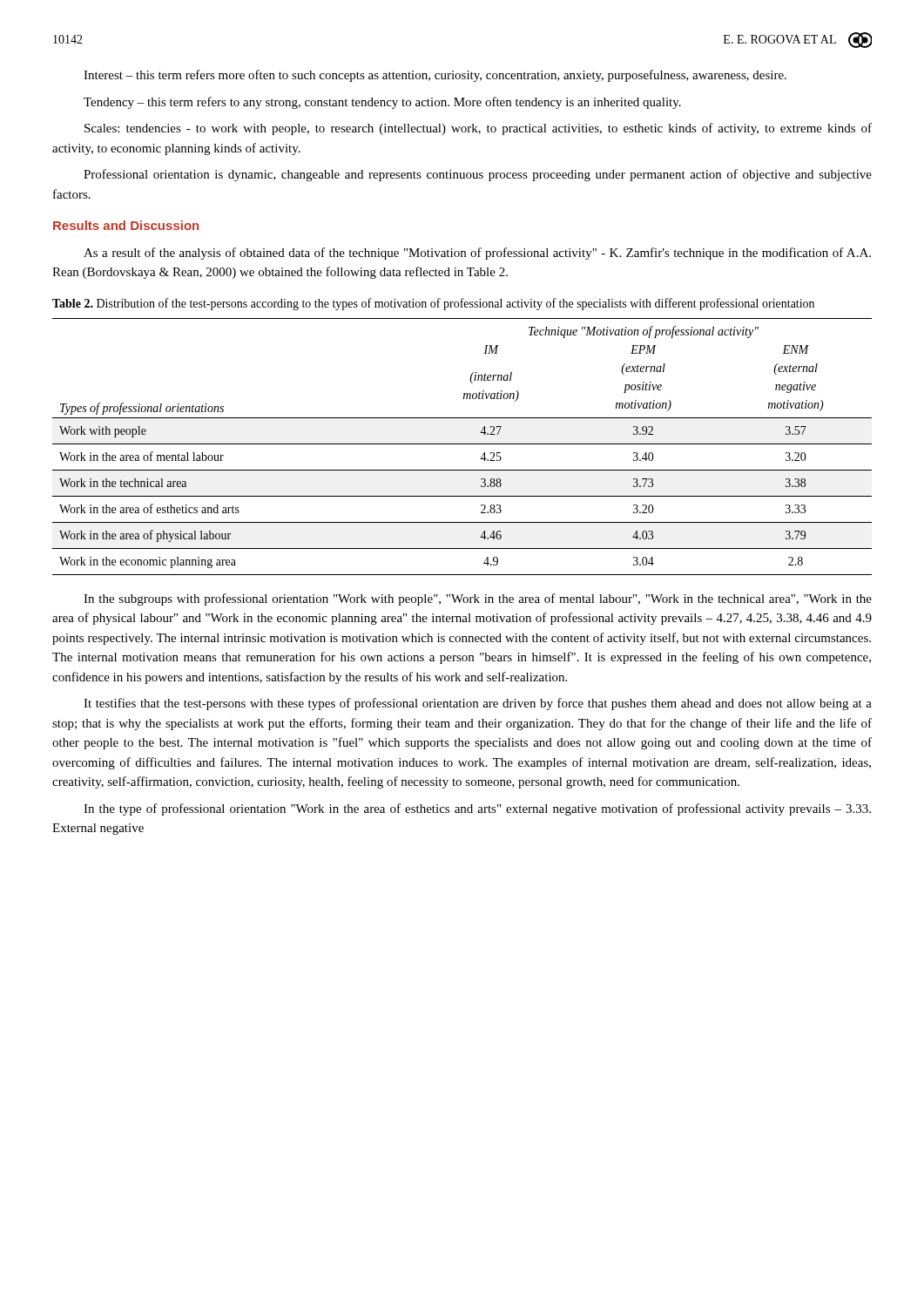Select the text block containing "It testifies that the"
The height and width of the screenshot is (1307, 924).
[x=462, y=742]
